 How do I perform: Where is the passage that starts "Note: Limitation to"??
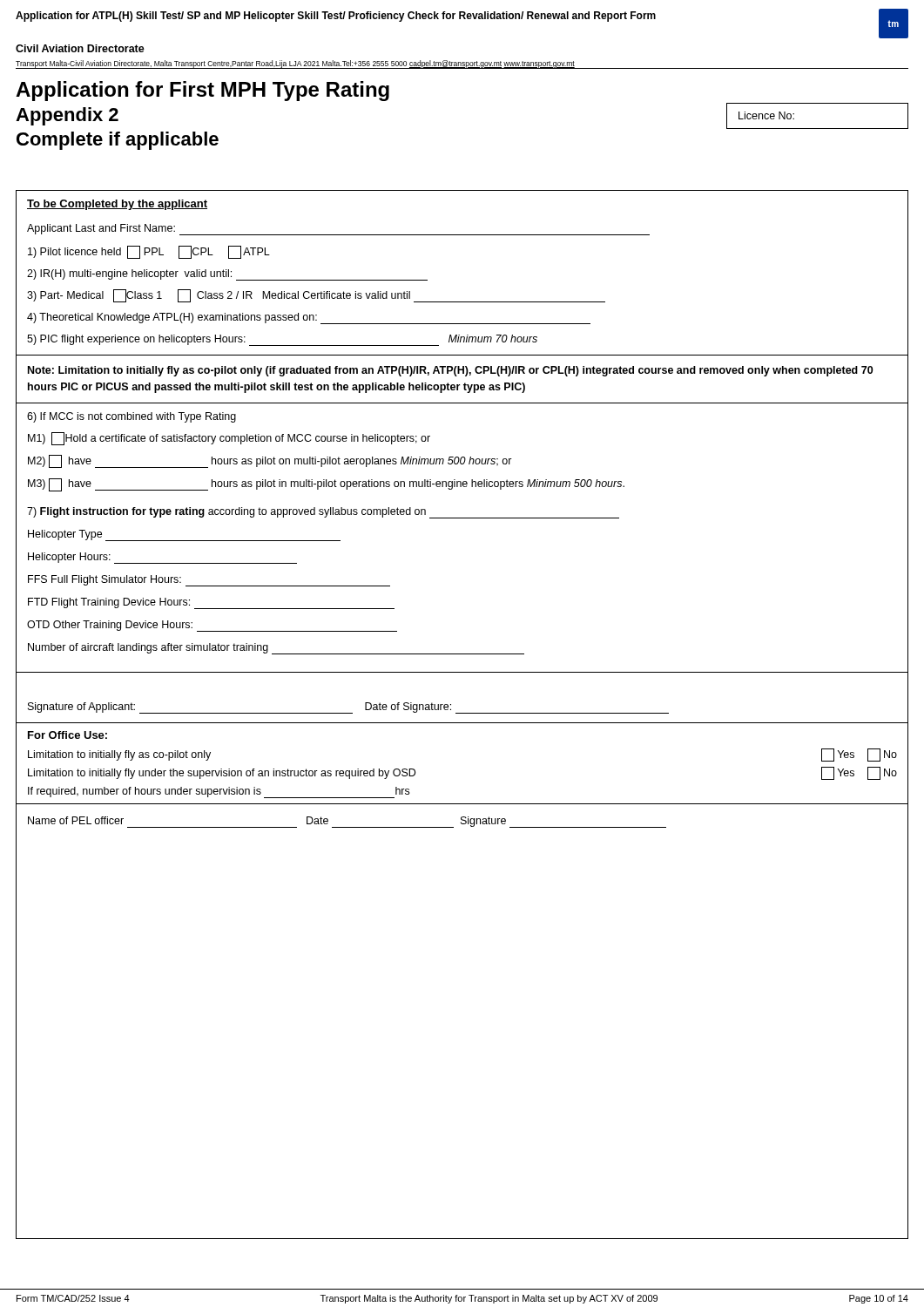pyautogui.click(x=450, y=379)
